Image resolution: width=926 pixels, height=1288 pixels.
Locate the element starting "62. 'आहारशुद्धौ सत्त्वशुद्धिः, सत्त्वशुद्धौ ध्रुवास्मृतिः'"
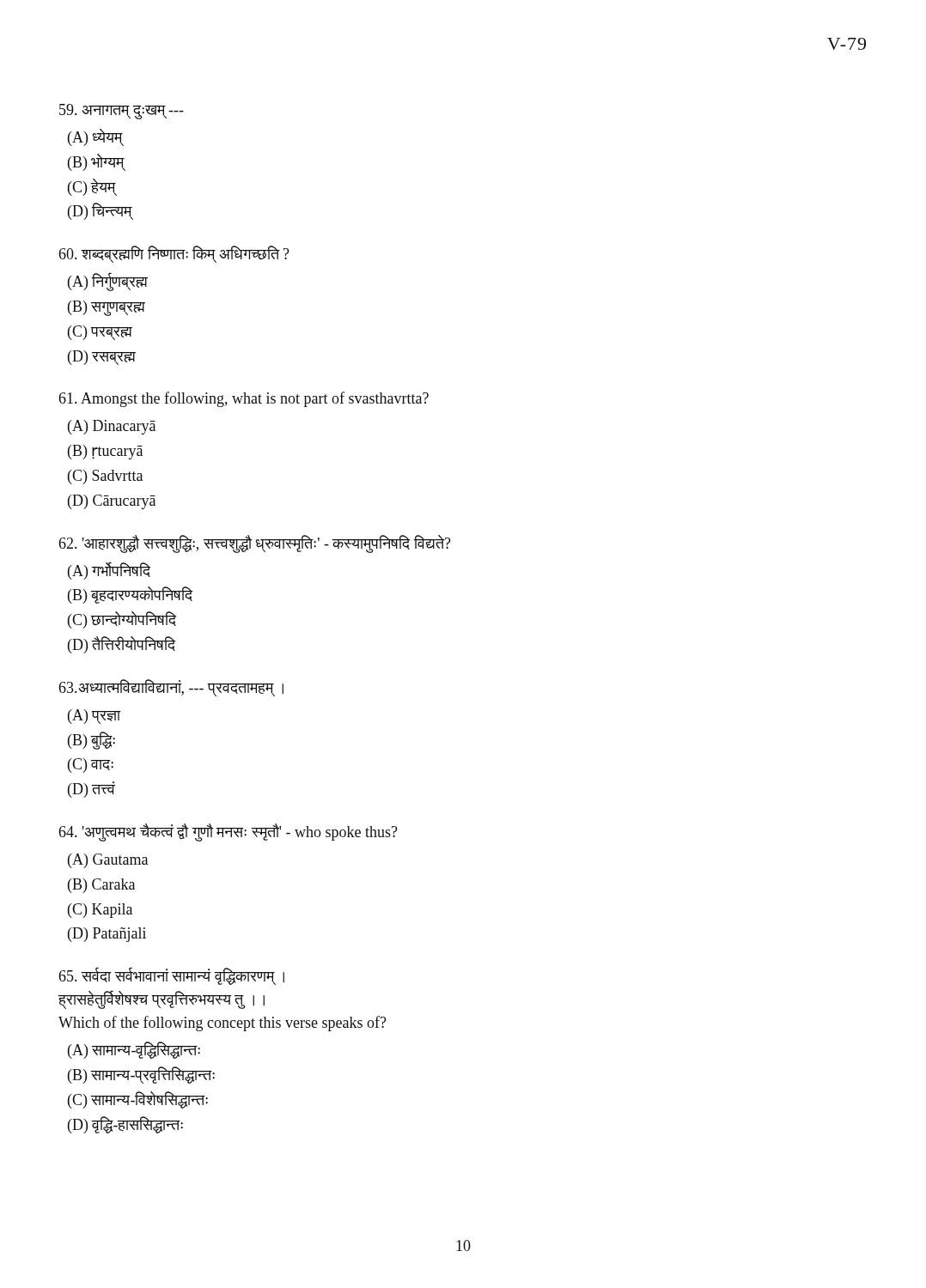(255, 544)
